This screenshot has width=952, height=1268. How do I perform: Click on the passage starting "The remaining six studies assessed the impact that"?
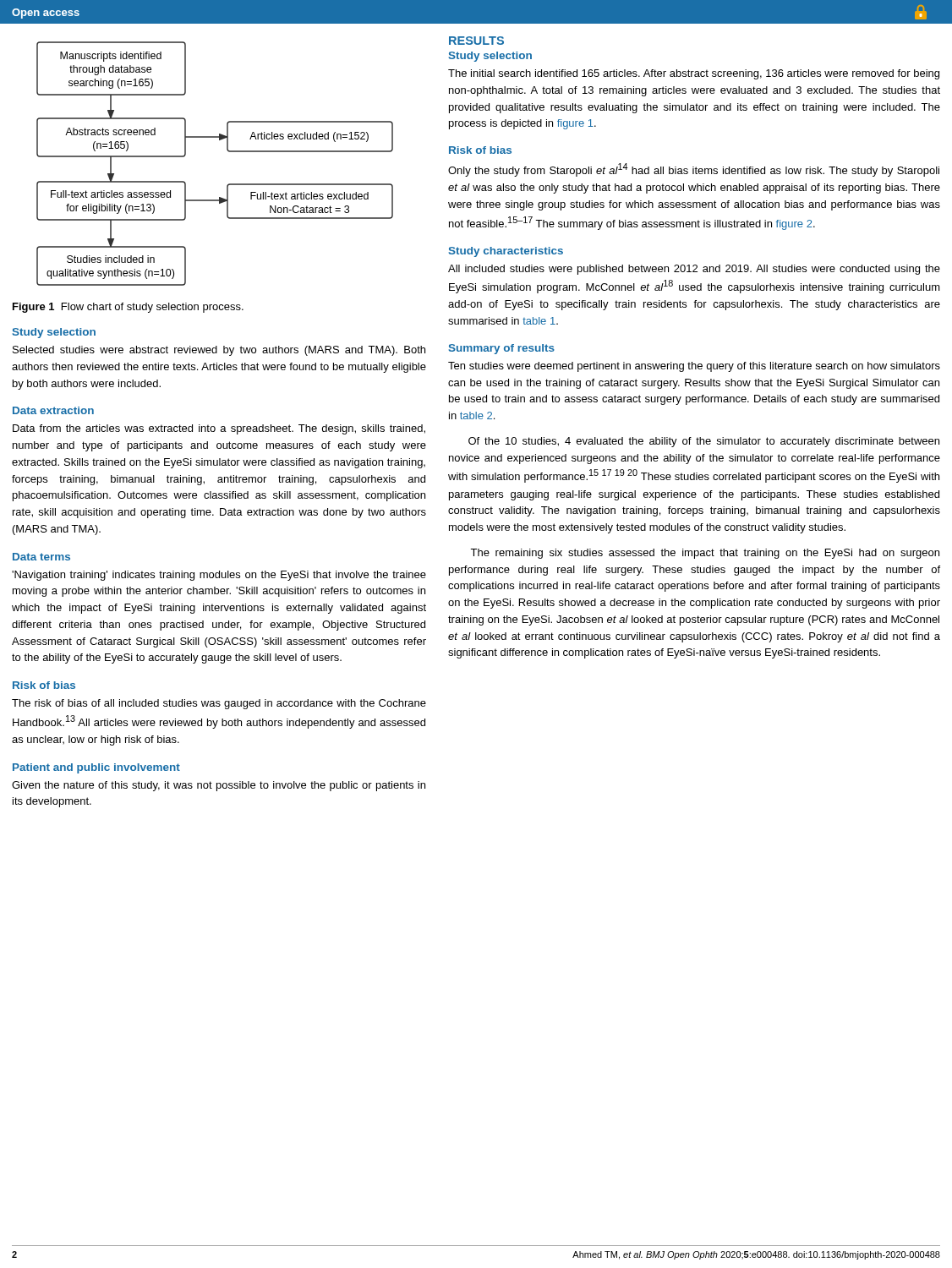click(694, 602)
